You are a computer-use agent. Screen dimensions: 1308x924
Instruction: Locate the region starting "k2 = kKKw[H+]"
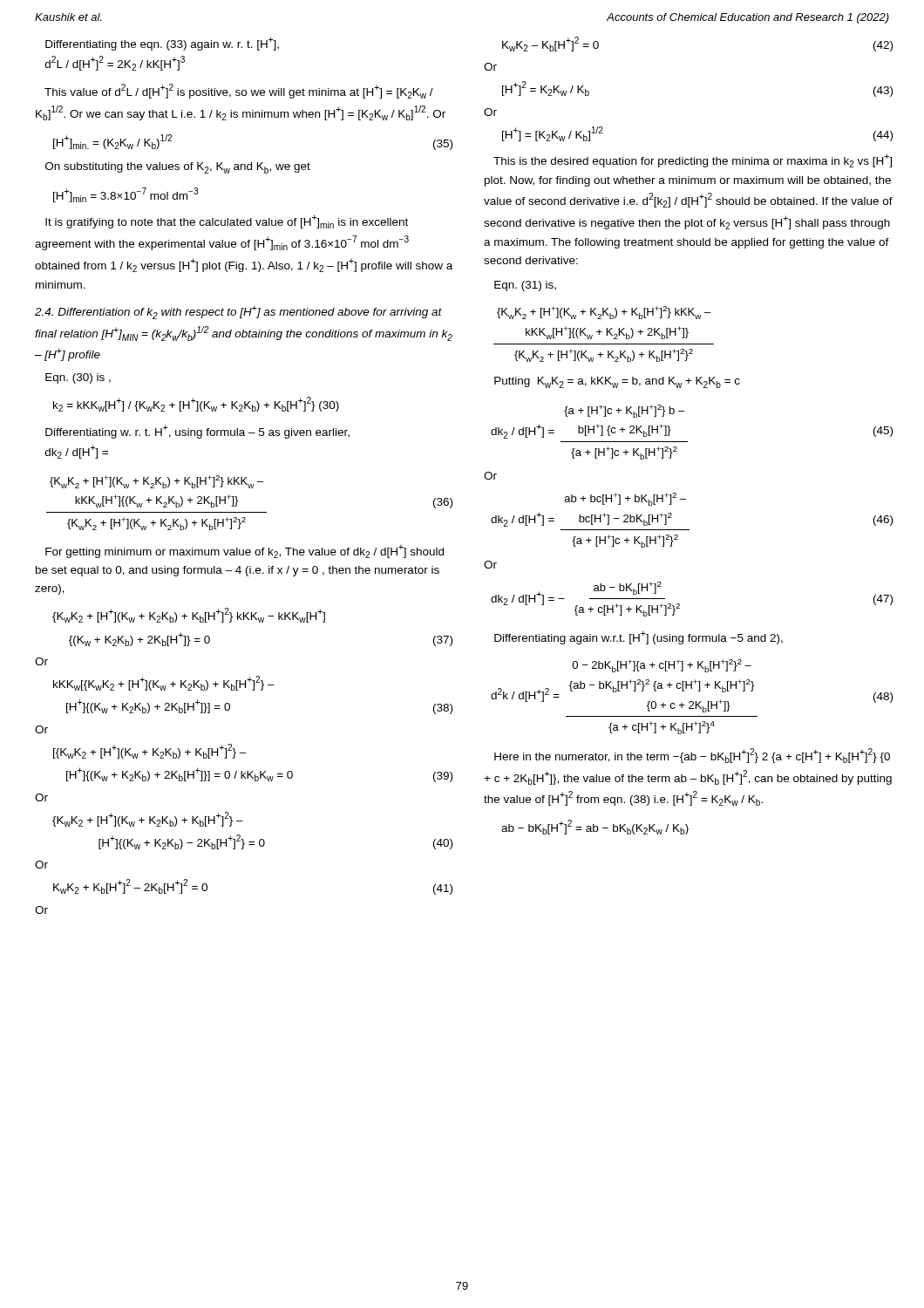[196, 405]
